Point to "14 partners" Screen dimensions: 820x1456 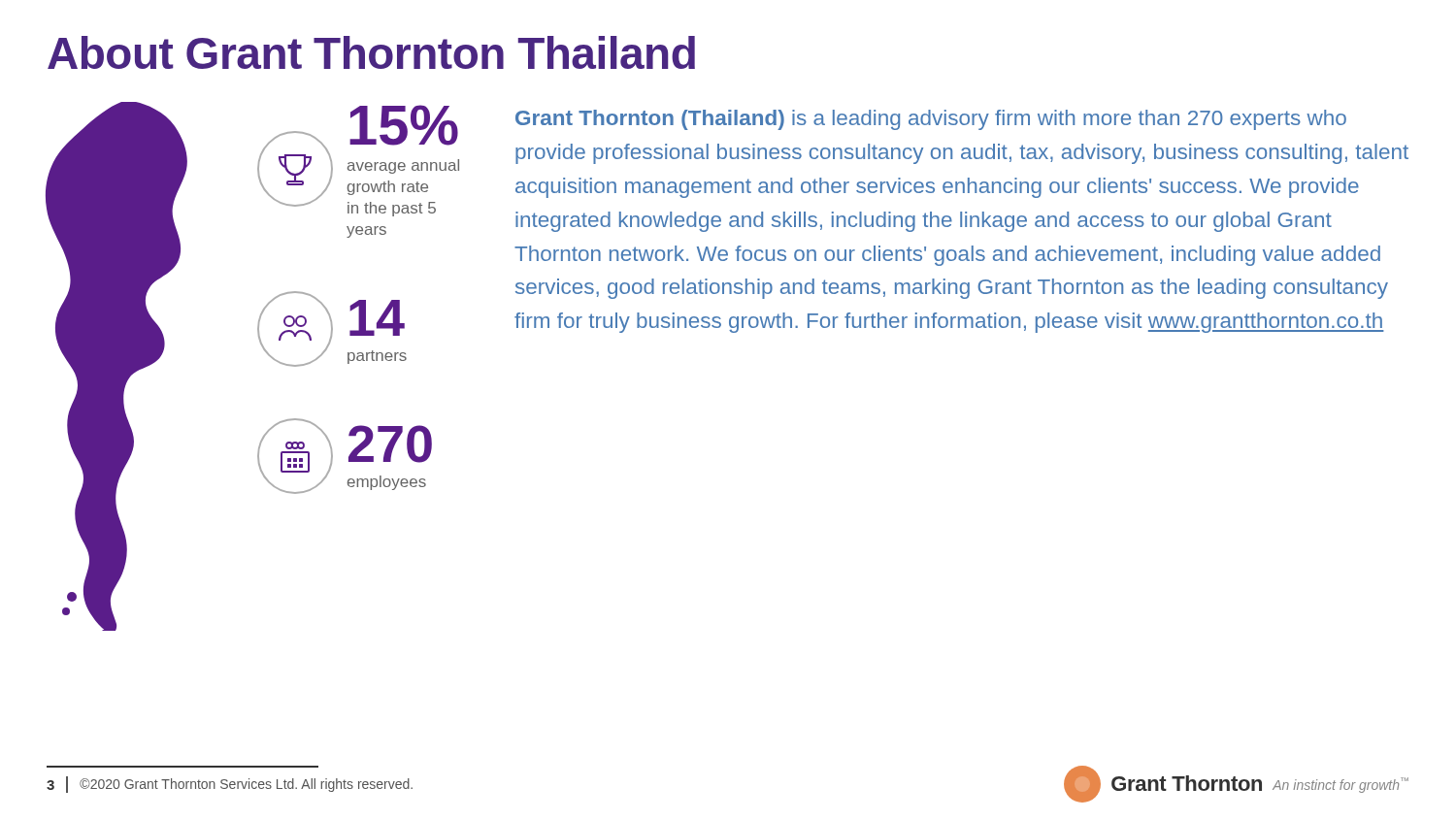[x=332, y=329]
